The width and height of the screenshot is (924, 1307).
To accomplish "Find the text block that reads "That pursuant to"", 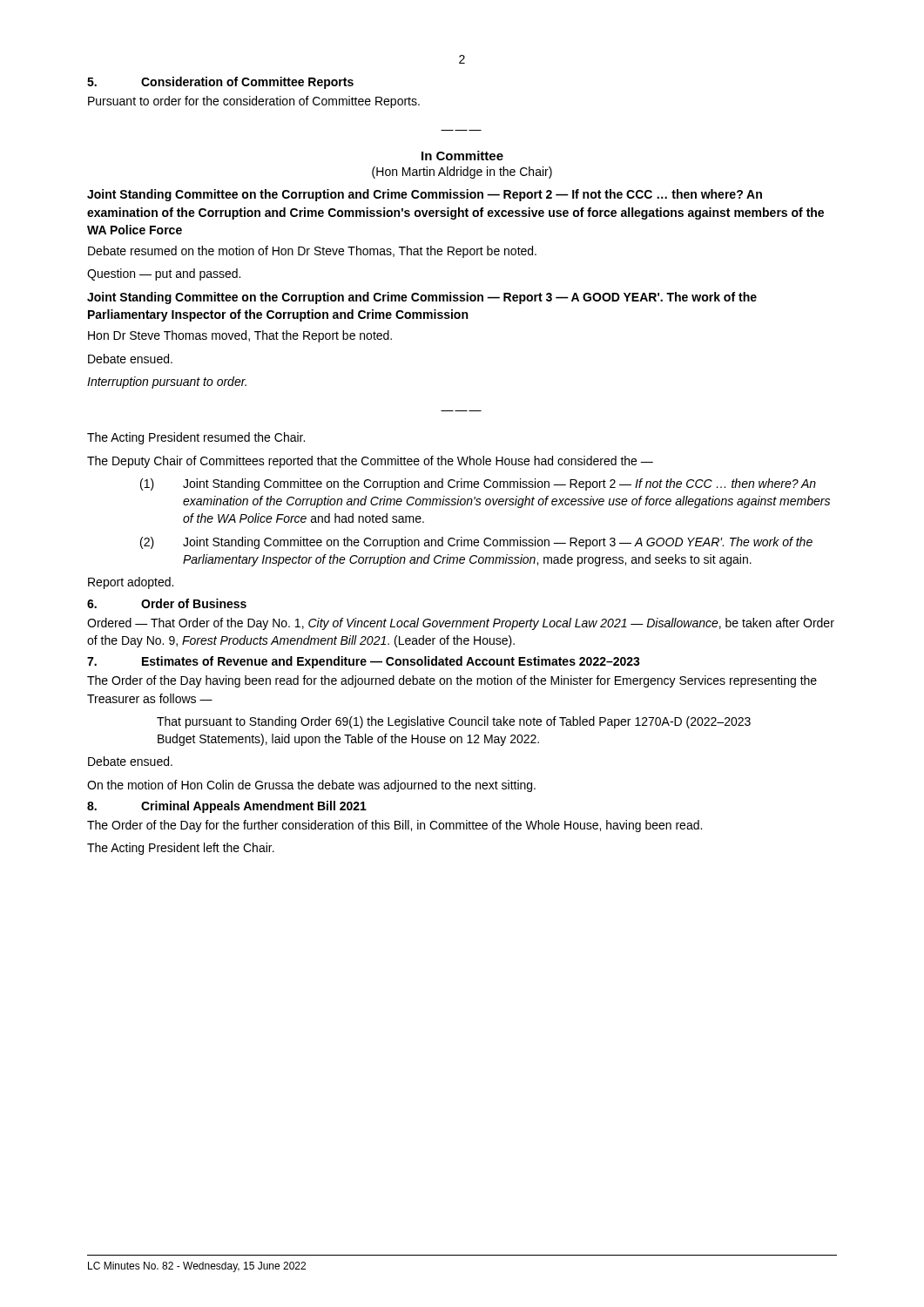I will [x=454, y=730].
